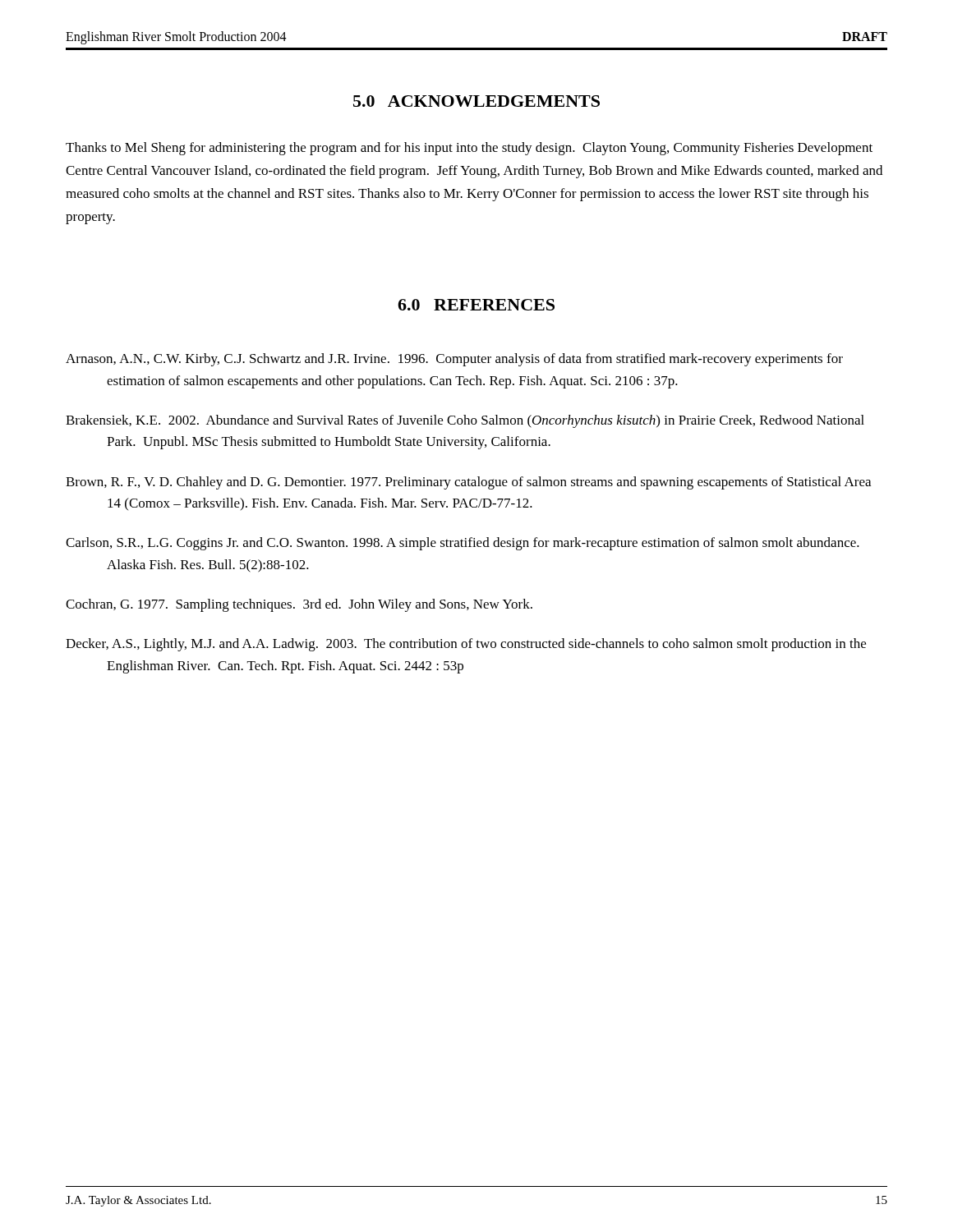Select the region starting "Brakensiek, K.E. 2002. Abundance and Survival"
Image resolution: width=953 pixels, height=1232 pixels.
pos(465,431)
